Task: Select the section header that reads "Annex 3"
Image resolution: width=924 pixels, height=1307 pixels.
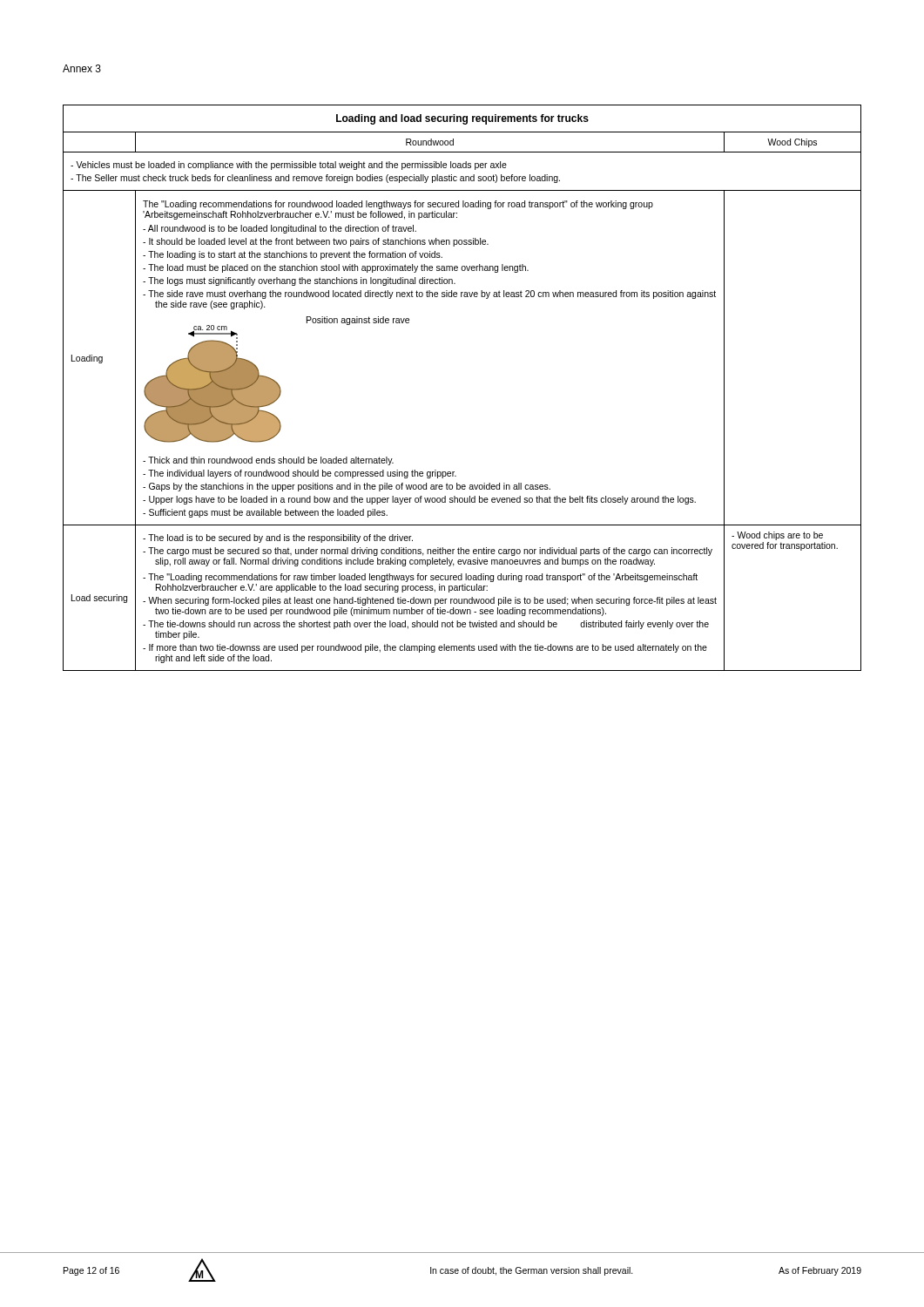Action: click(82, 69)
